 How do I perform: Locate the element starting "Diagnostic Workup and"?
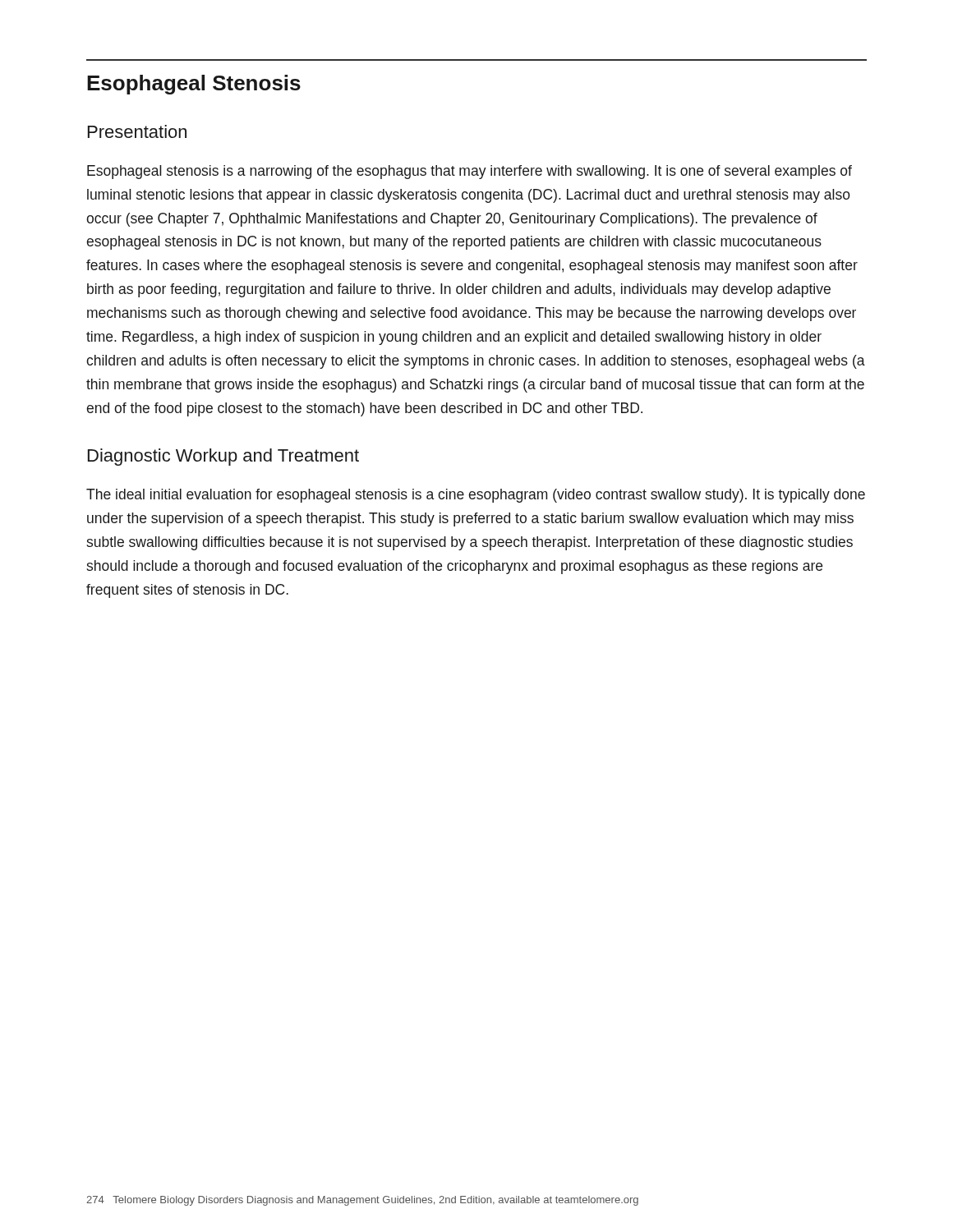pos(223,457)
